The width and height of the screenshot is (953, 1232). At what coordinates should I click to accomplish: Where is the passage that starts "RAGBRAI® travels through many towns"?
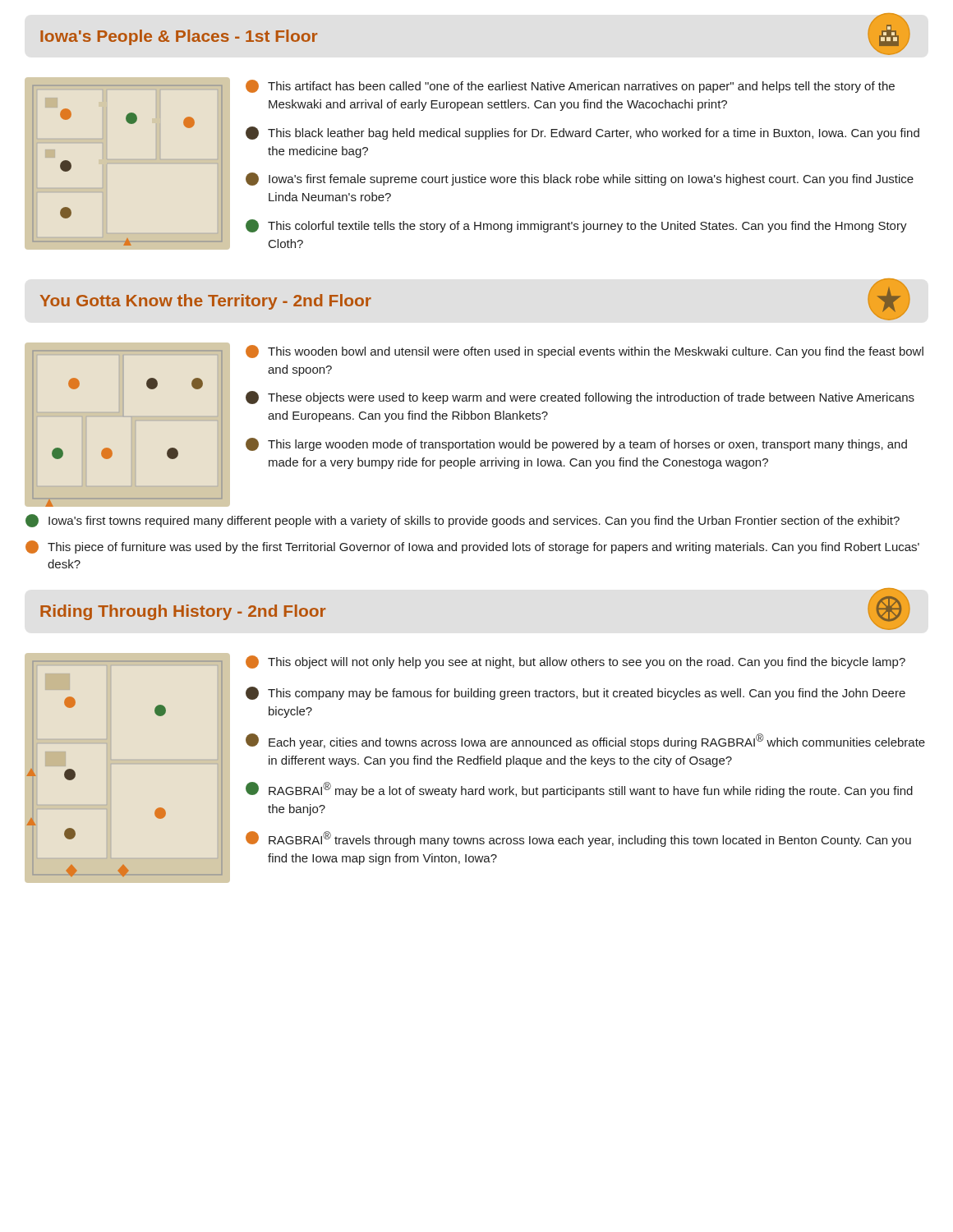click(x=587, y=848)
